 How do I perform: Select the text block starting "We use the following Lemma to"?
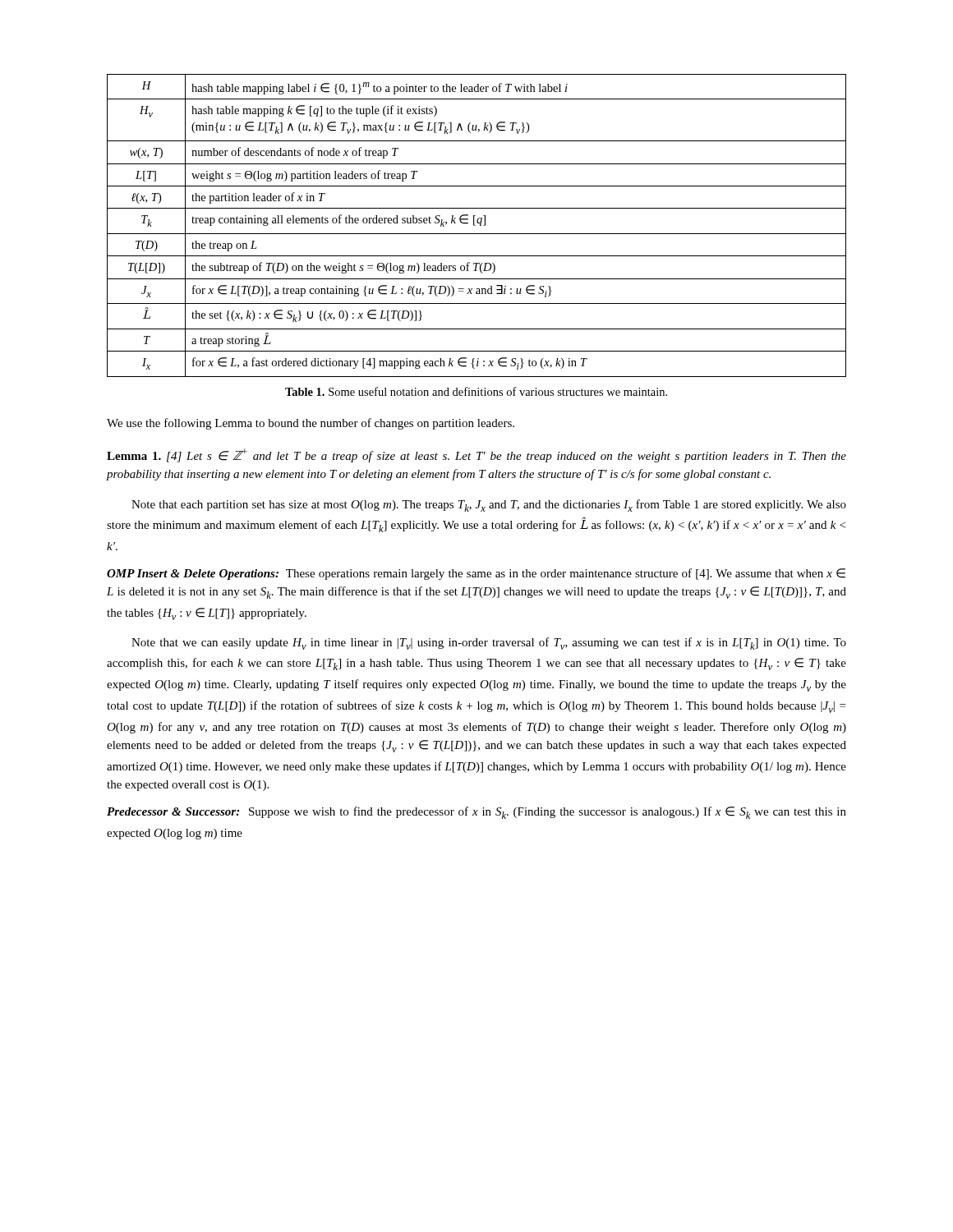point(311,423)
